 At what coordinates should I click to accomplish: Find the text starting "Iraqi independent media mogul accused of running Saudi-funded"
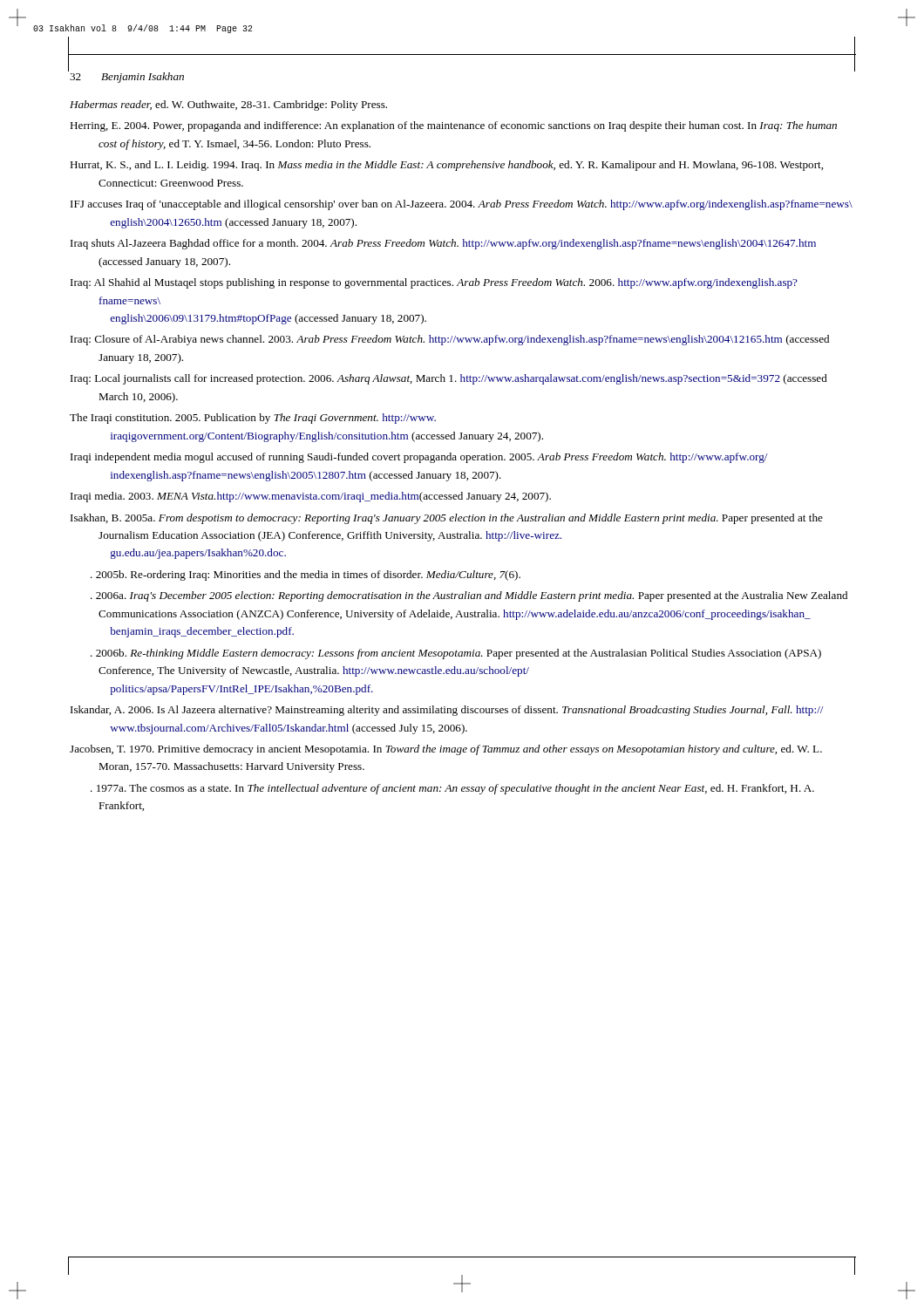click(419, 466)
